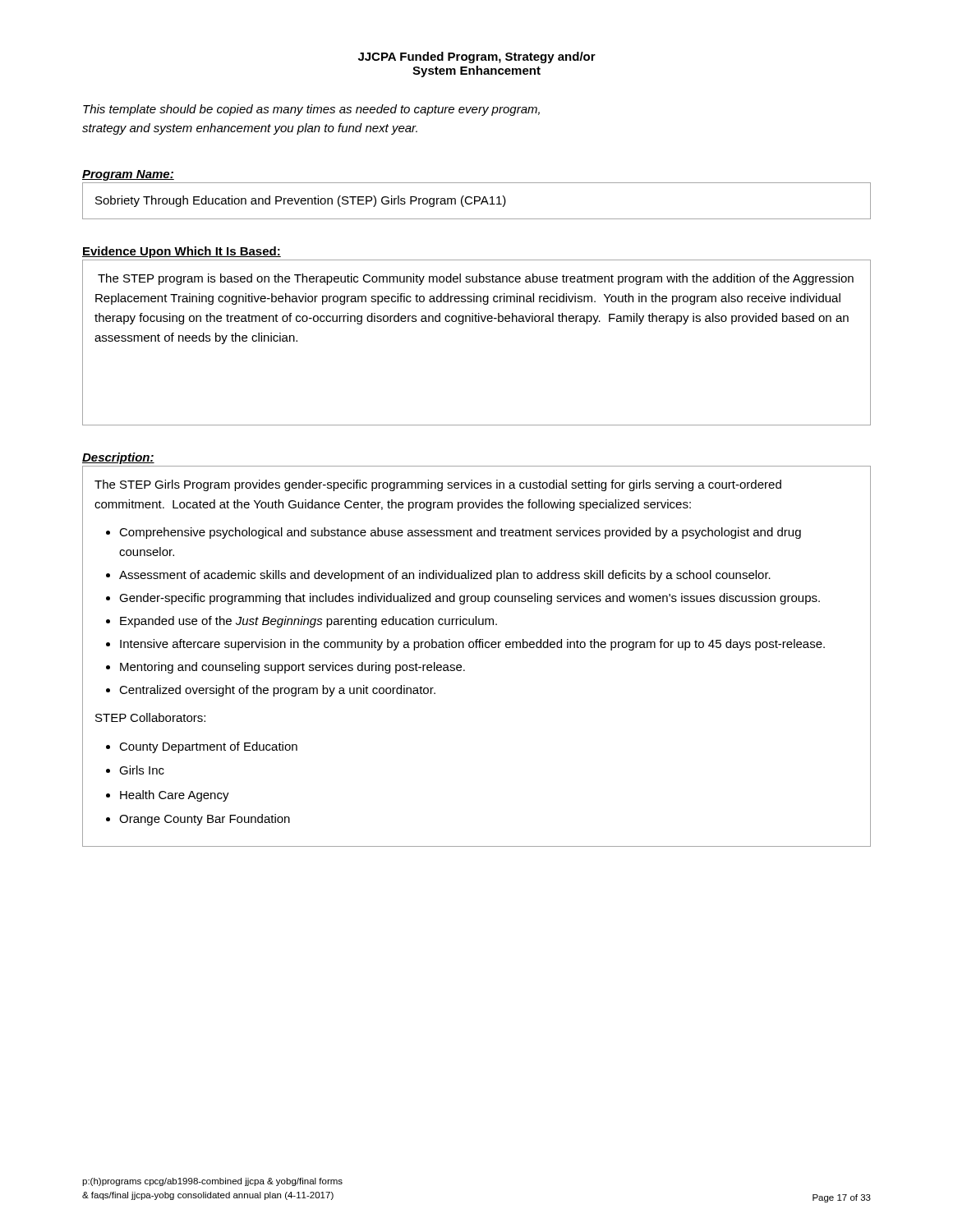Select the title
The image size is (953, 1232).
click(x=476, y=63)
